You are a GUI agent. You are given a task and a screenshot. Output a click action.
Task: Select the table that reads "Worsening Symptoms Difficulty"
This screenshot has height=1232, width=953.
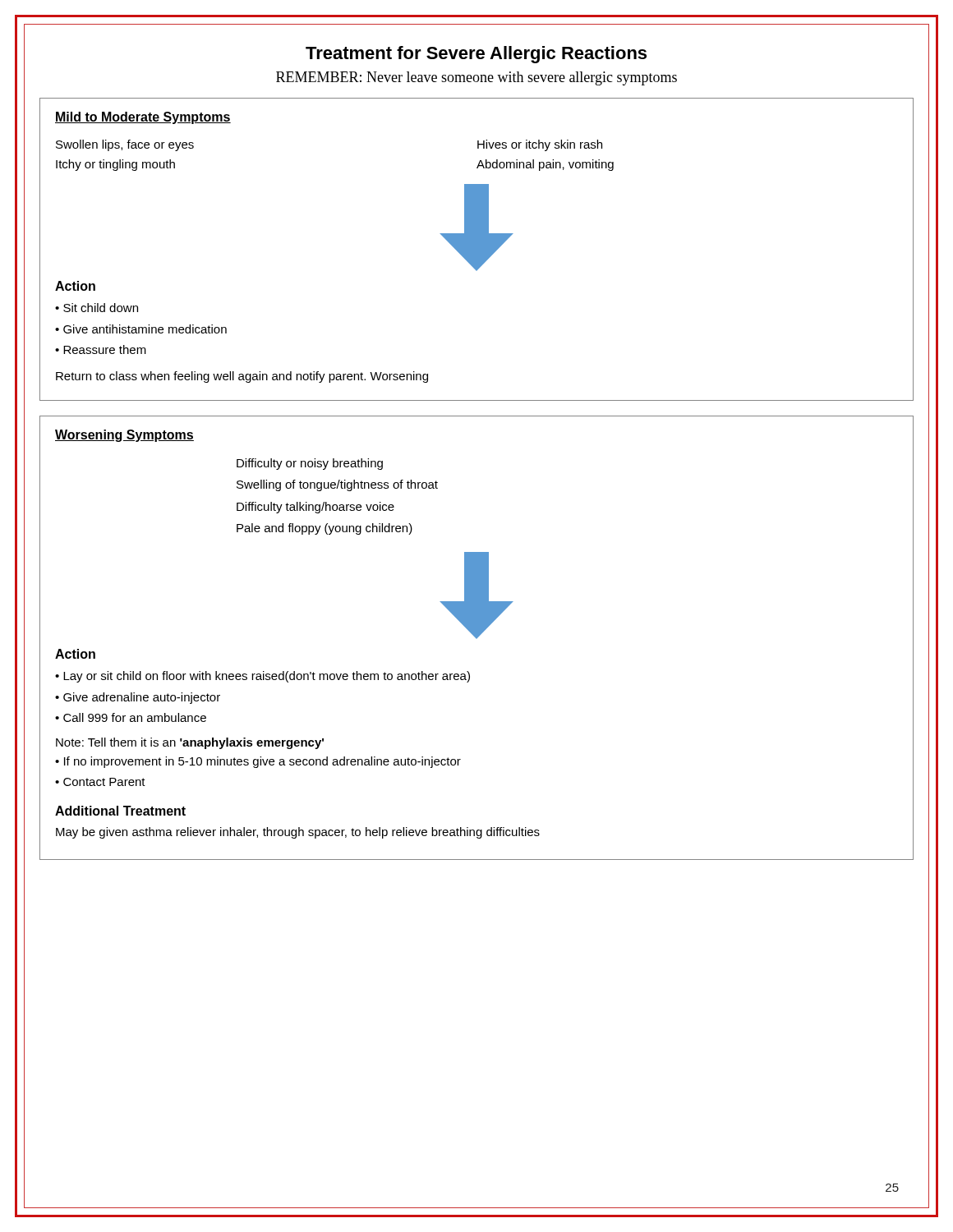476,638
